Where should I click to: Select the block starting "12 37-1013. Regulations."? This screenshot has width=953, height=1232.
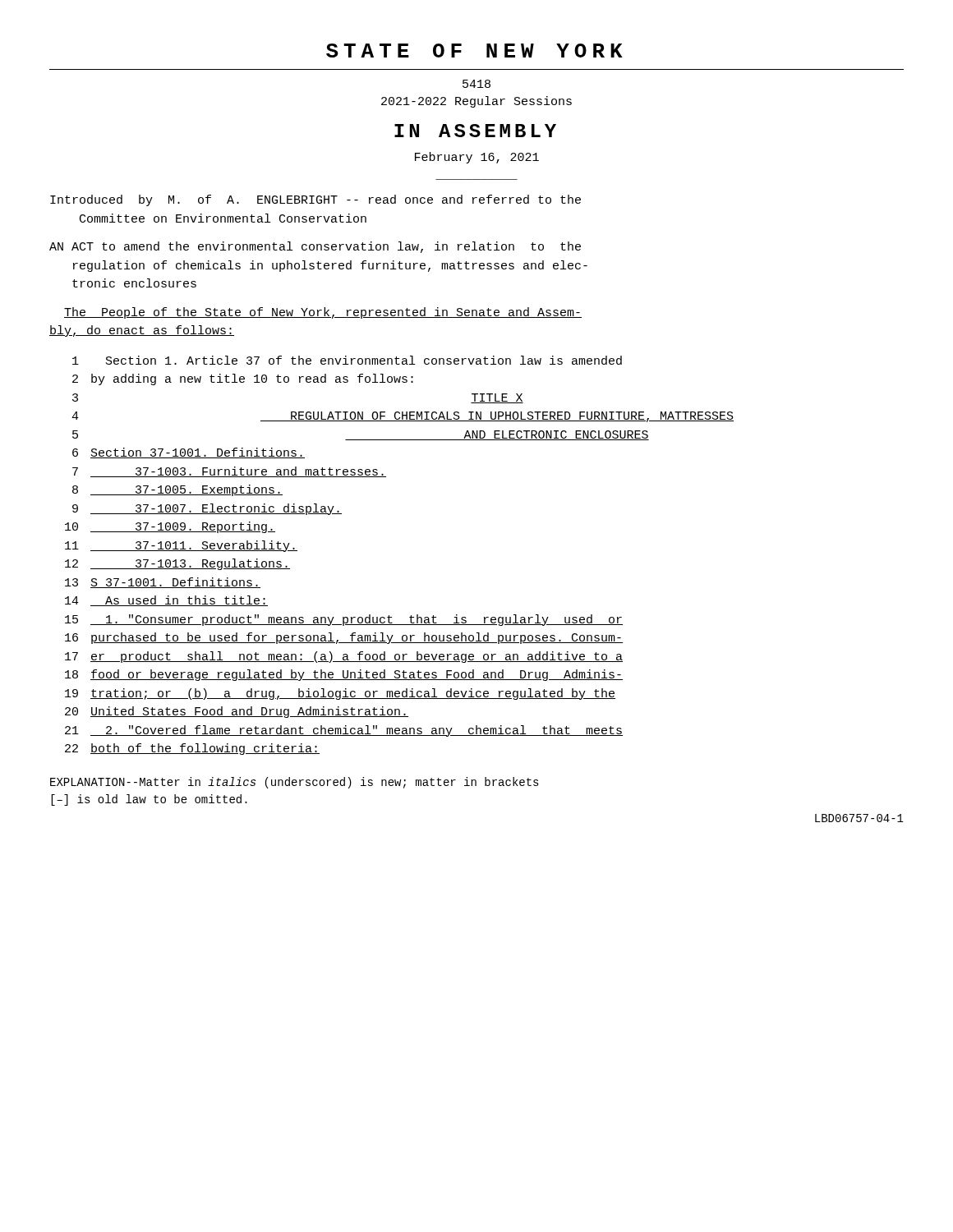[x=177, y=564]
